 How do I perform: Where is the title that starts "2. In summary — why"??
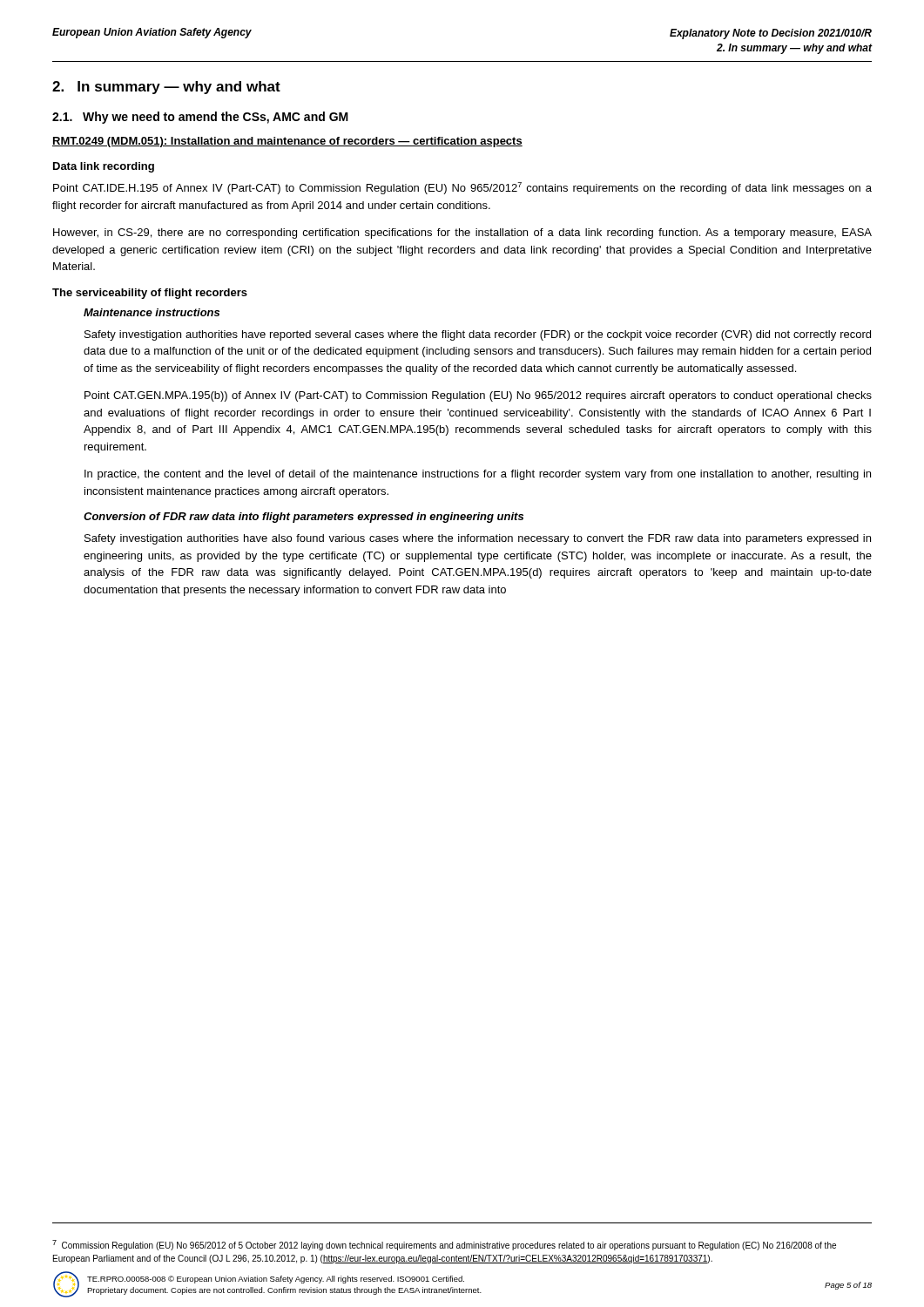[x=166, y=88]
